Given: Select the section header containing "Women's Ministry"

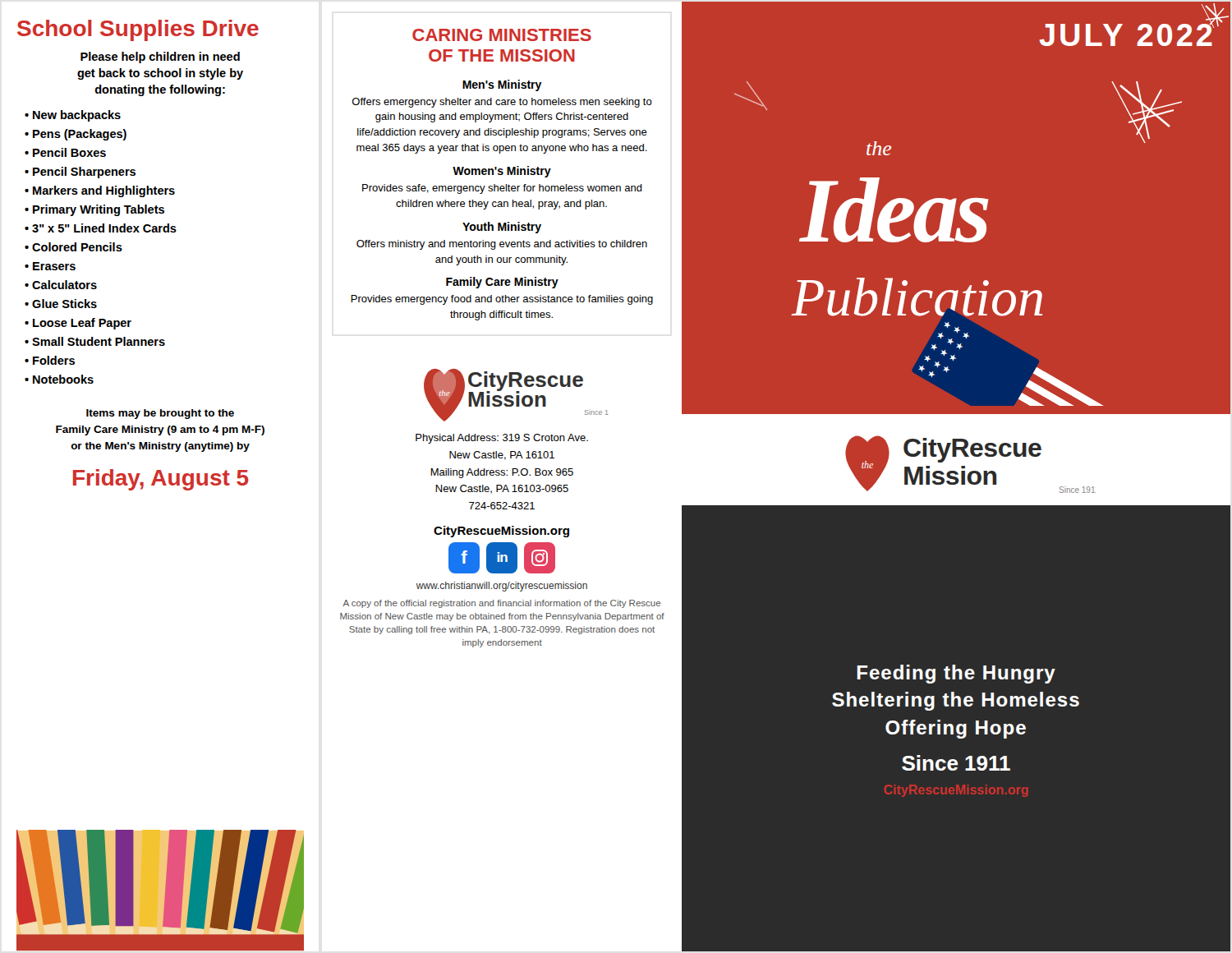Looking at the screenshot, I should coord(502,171).
